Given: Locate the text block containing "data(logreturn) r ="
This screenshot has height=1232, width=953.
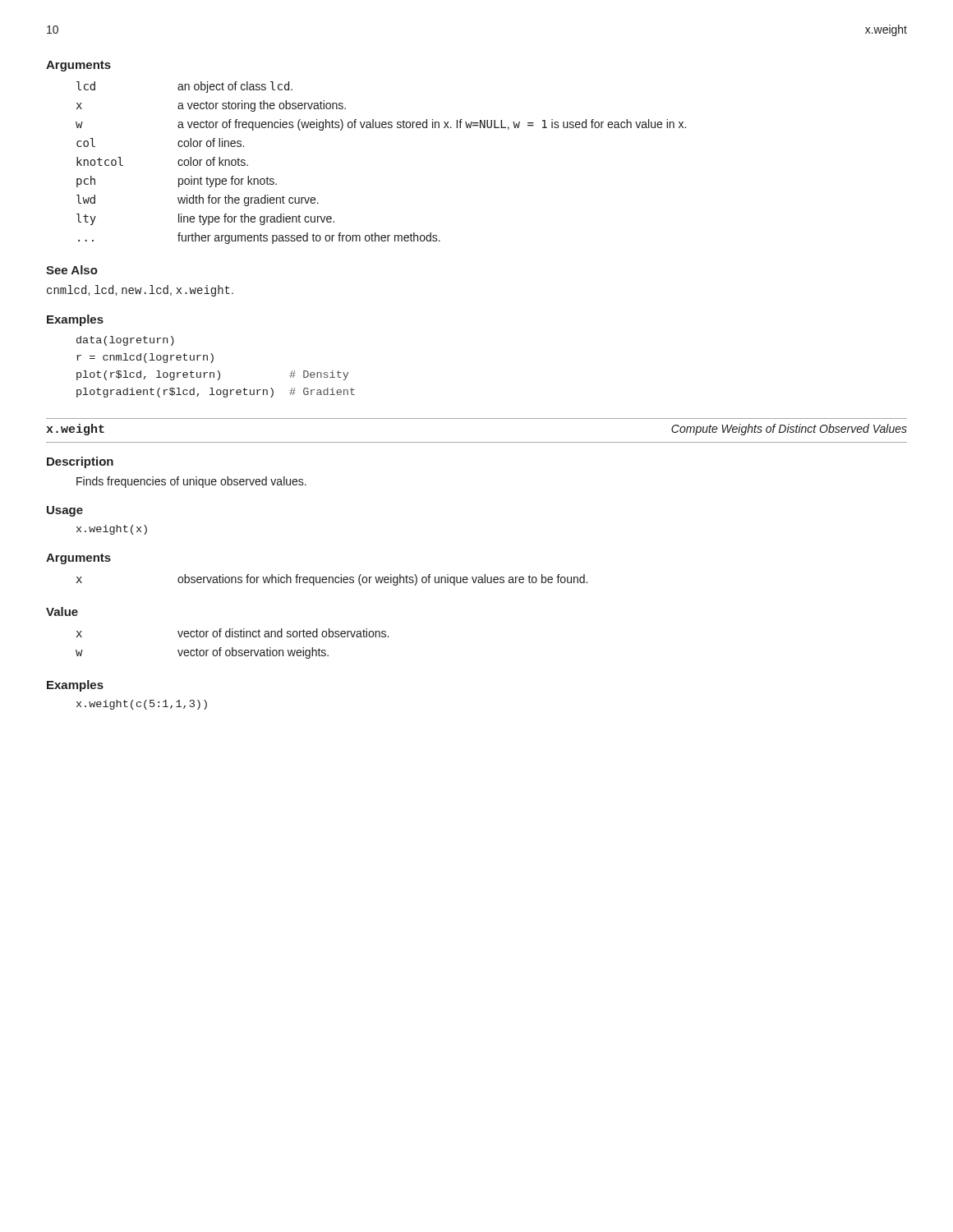Looking at the screenshot, I should coord(125,341).
